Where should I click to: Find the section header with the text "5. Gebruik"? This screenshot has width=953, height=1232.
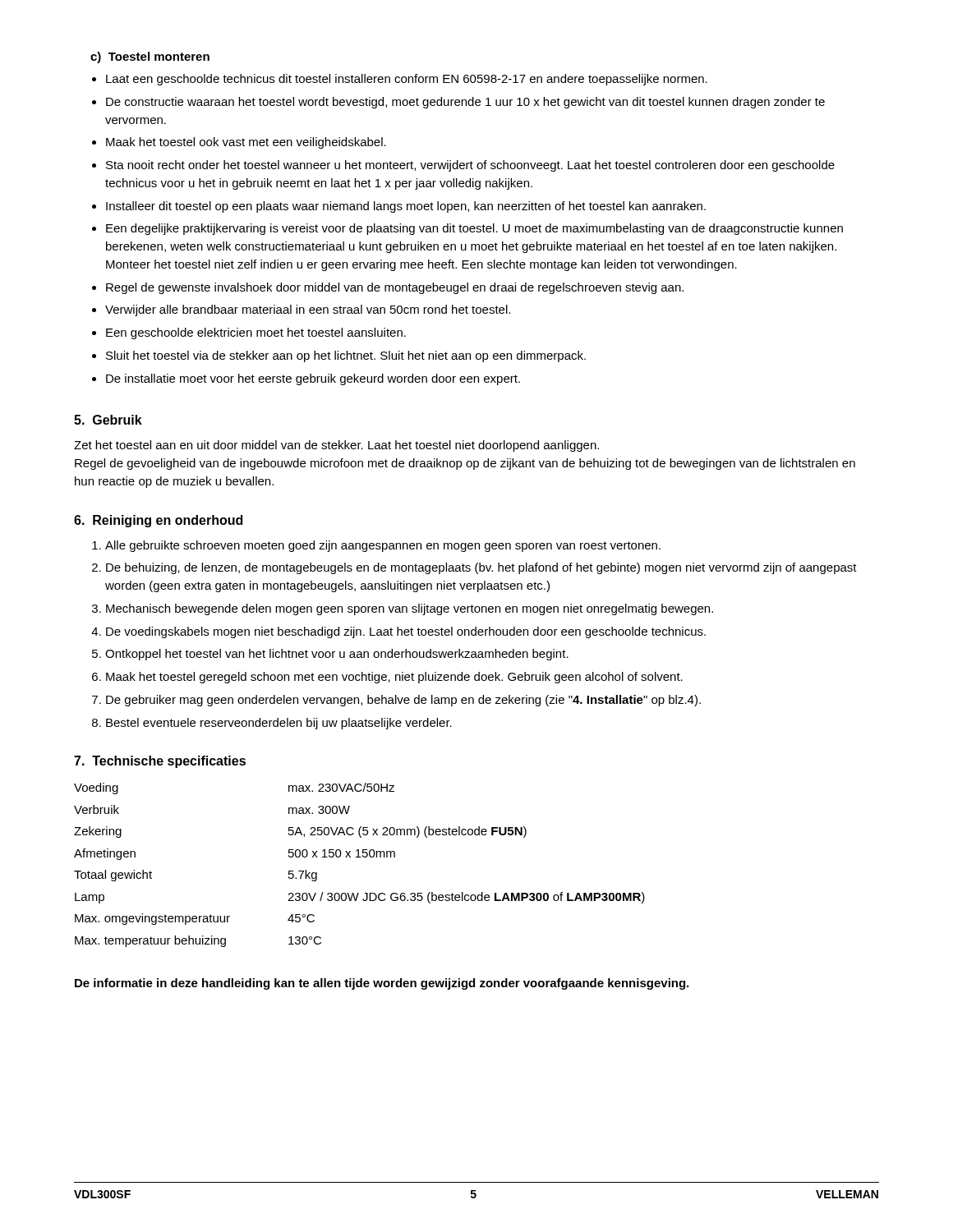tap(108, 420)
